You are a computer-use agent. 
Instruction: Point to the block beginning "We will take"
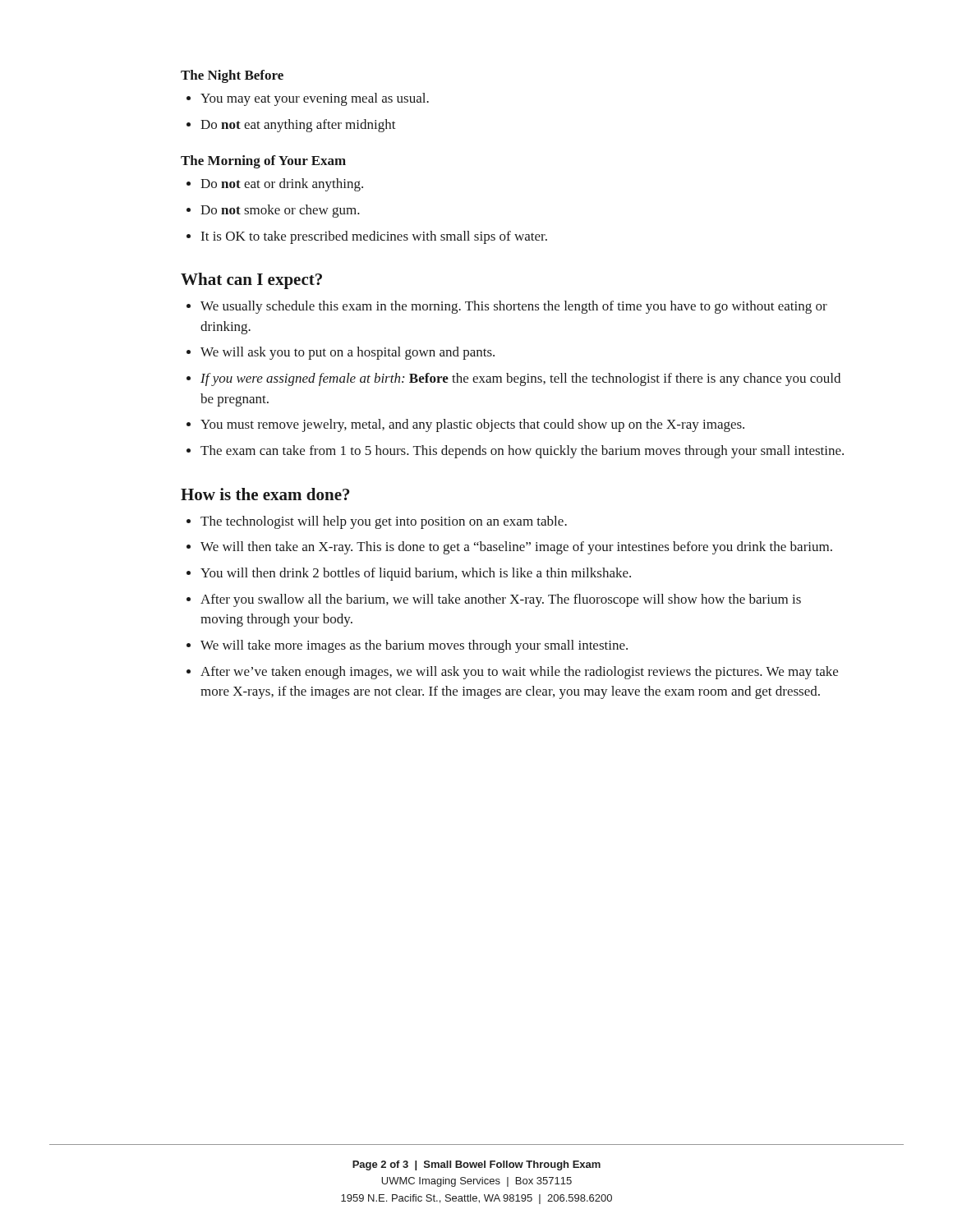coord(415,645)
